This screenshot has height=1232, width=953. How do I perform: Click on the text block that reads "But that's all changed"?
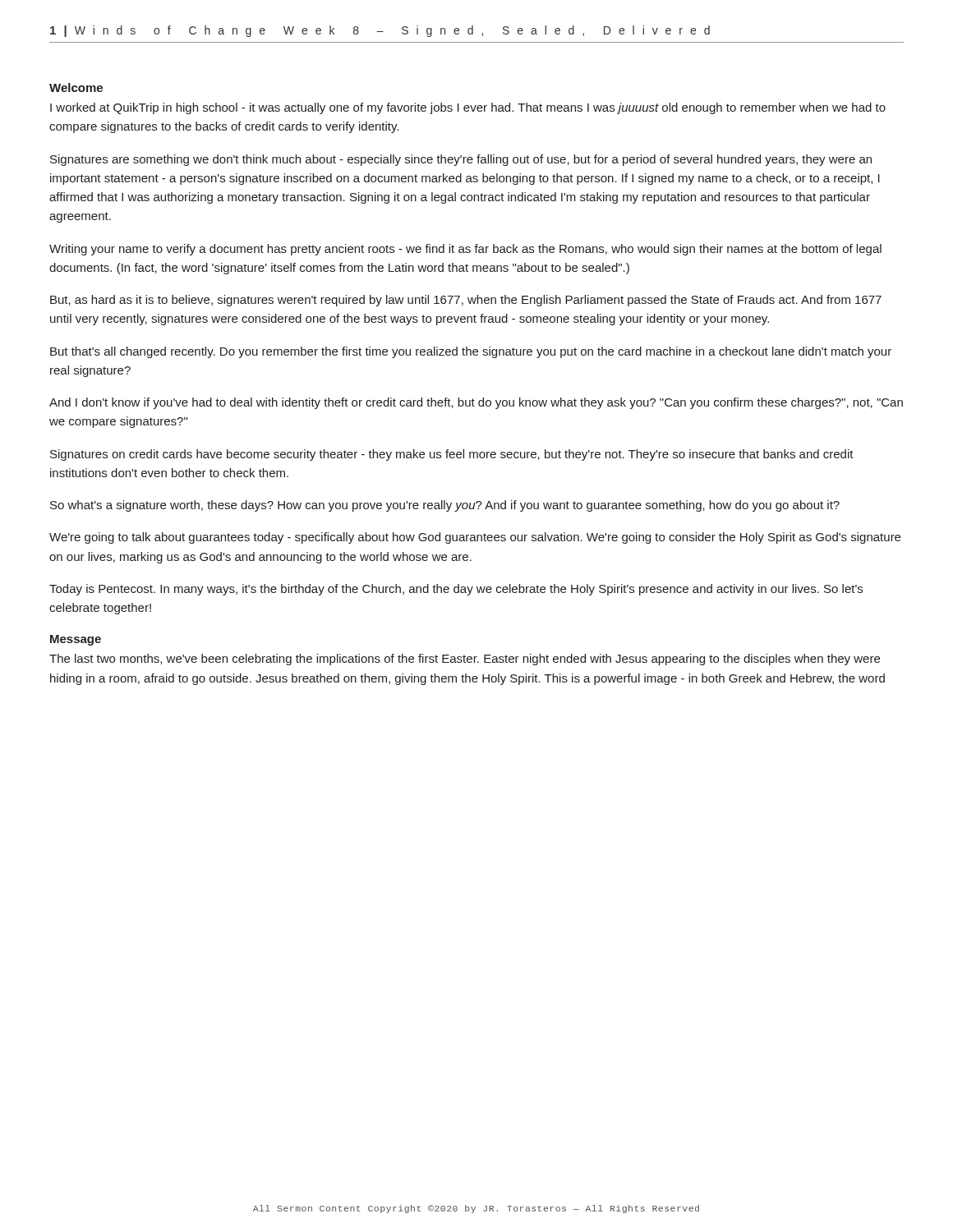(x=470, y=360)
